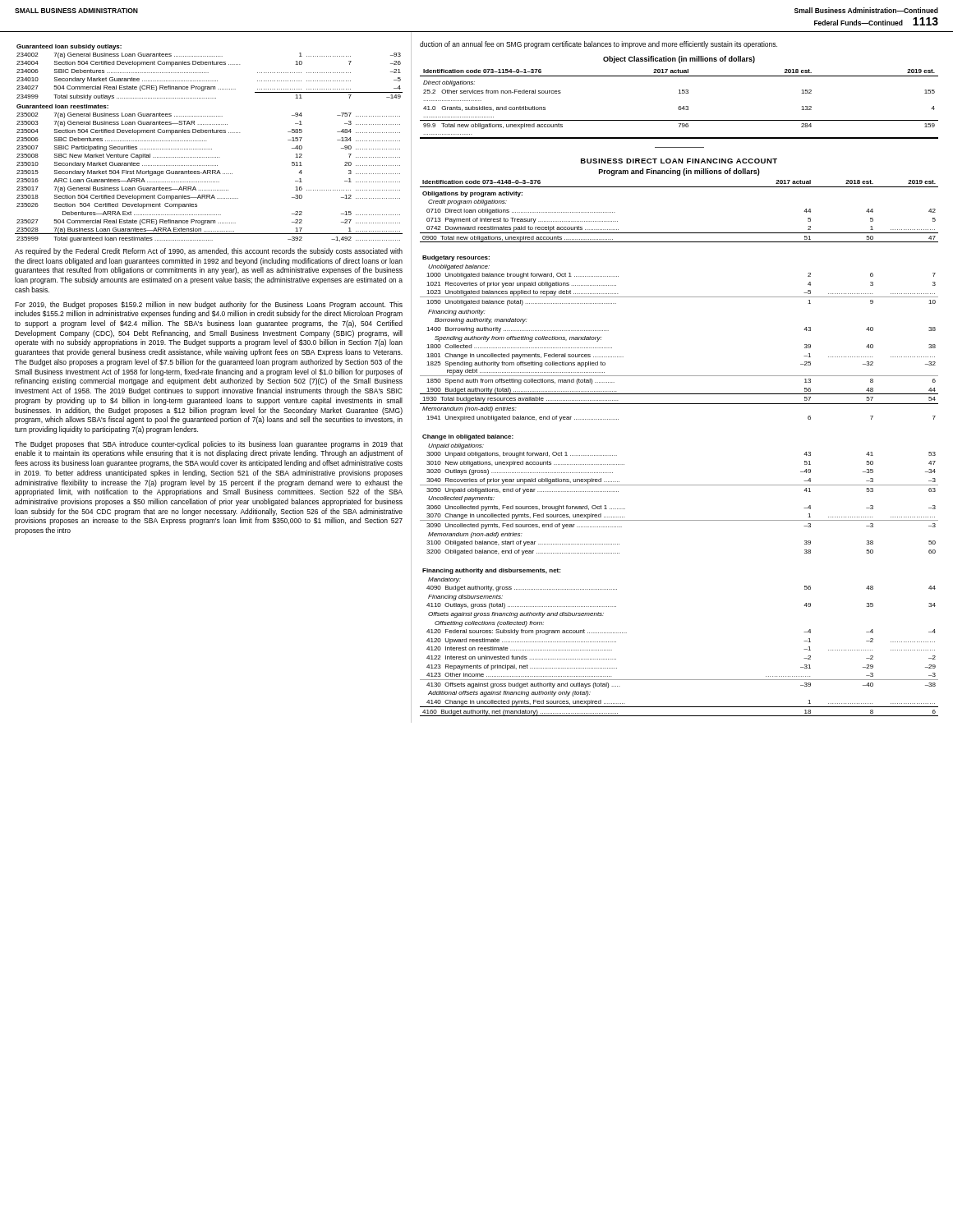
Task: Locate the region starting "As required by the Federal Credit Reform"
Action: (209, 271)
